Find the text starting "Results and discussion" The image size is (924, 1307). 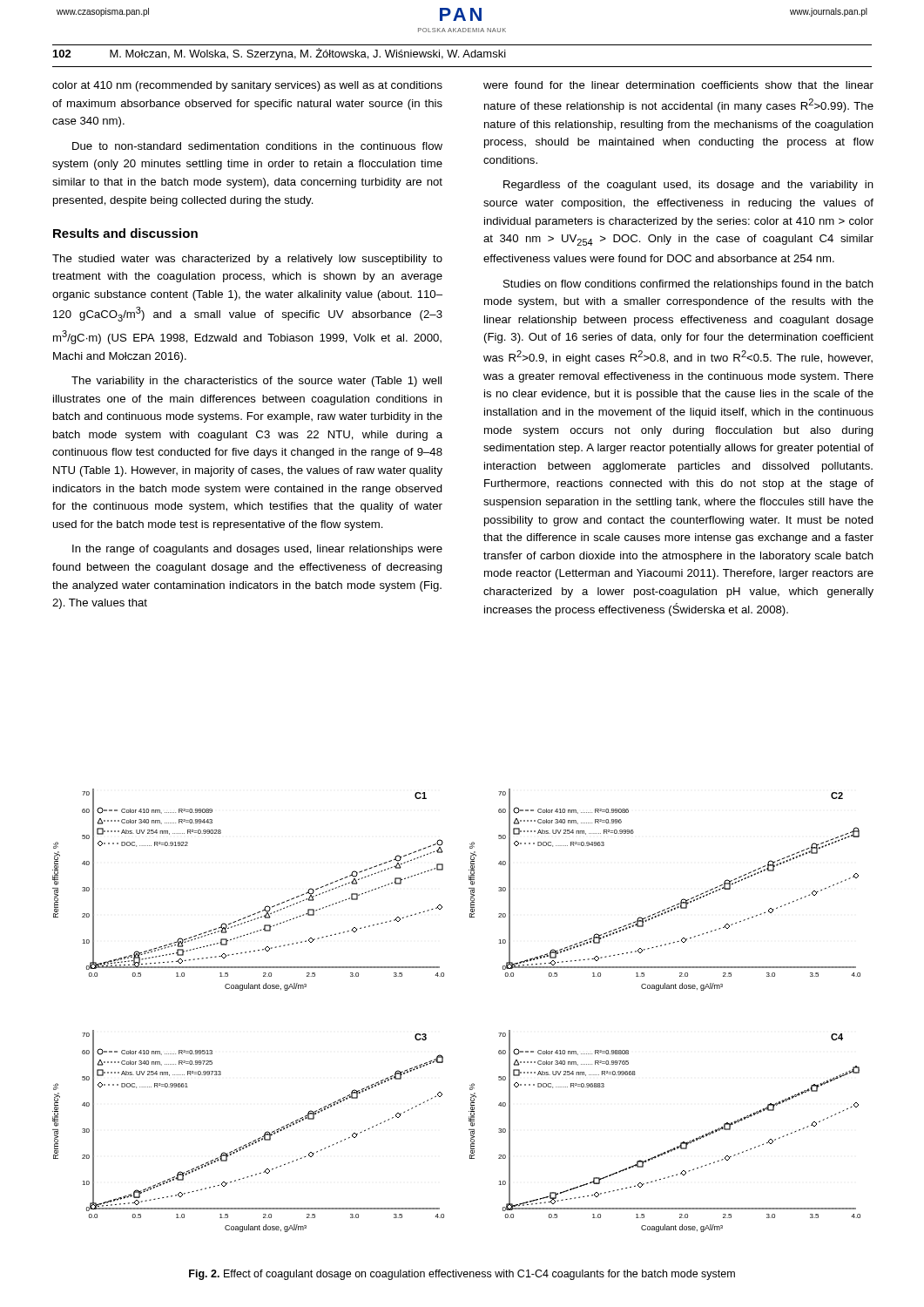(x=125, y=233)
